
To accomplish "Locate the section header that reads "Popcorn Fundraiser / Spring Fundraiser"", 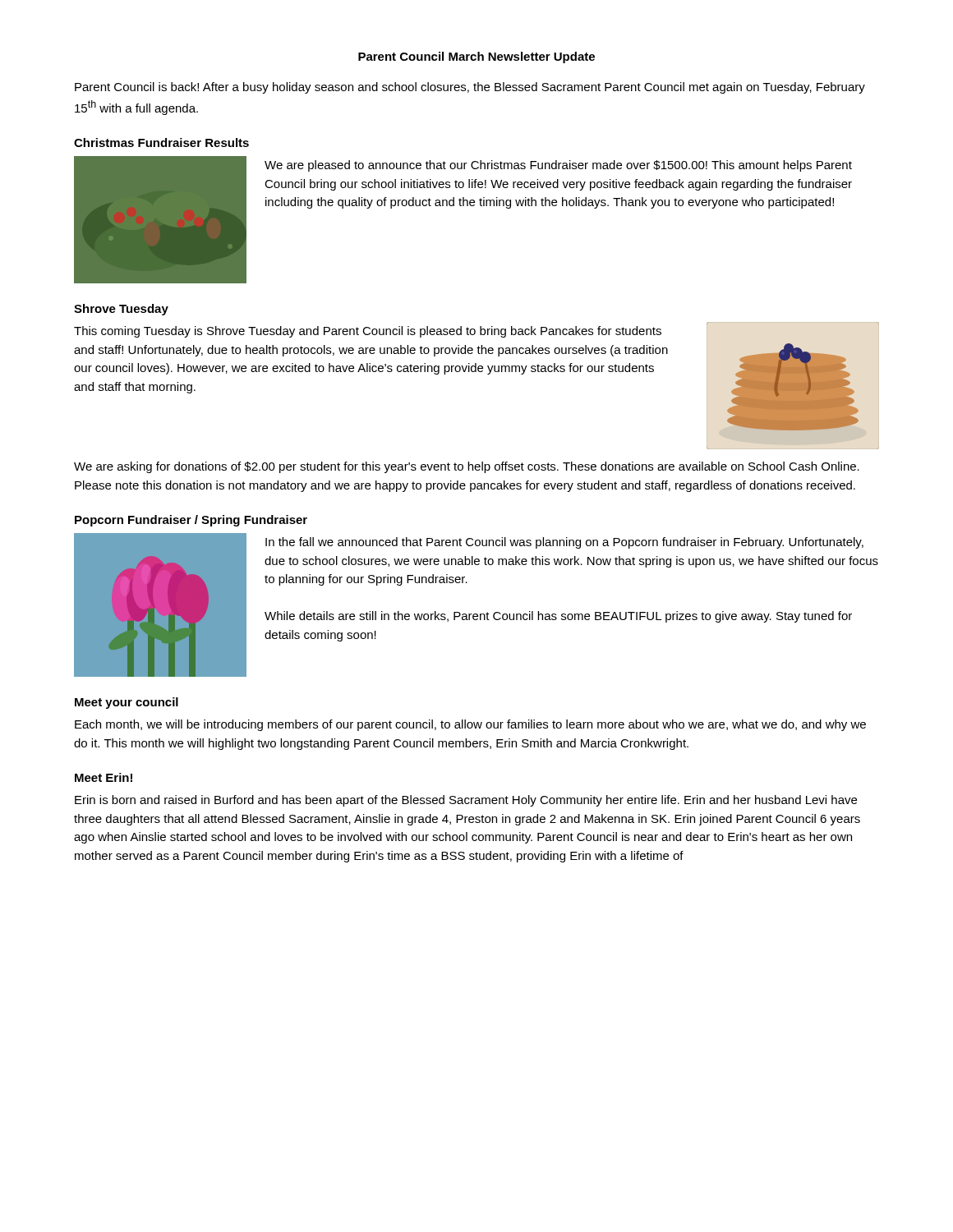I will (191, 519).
